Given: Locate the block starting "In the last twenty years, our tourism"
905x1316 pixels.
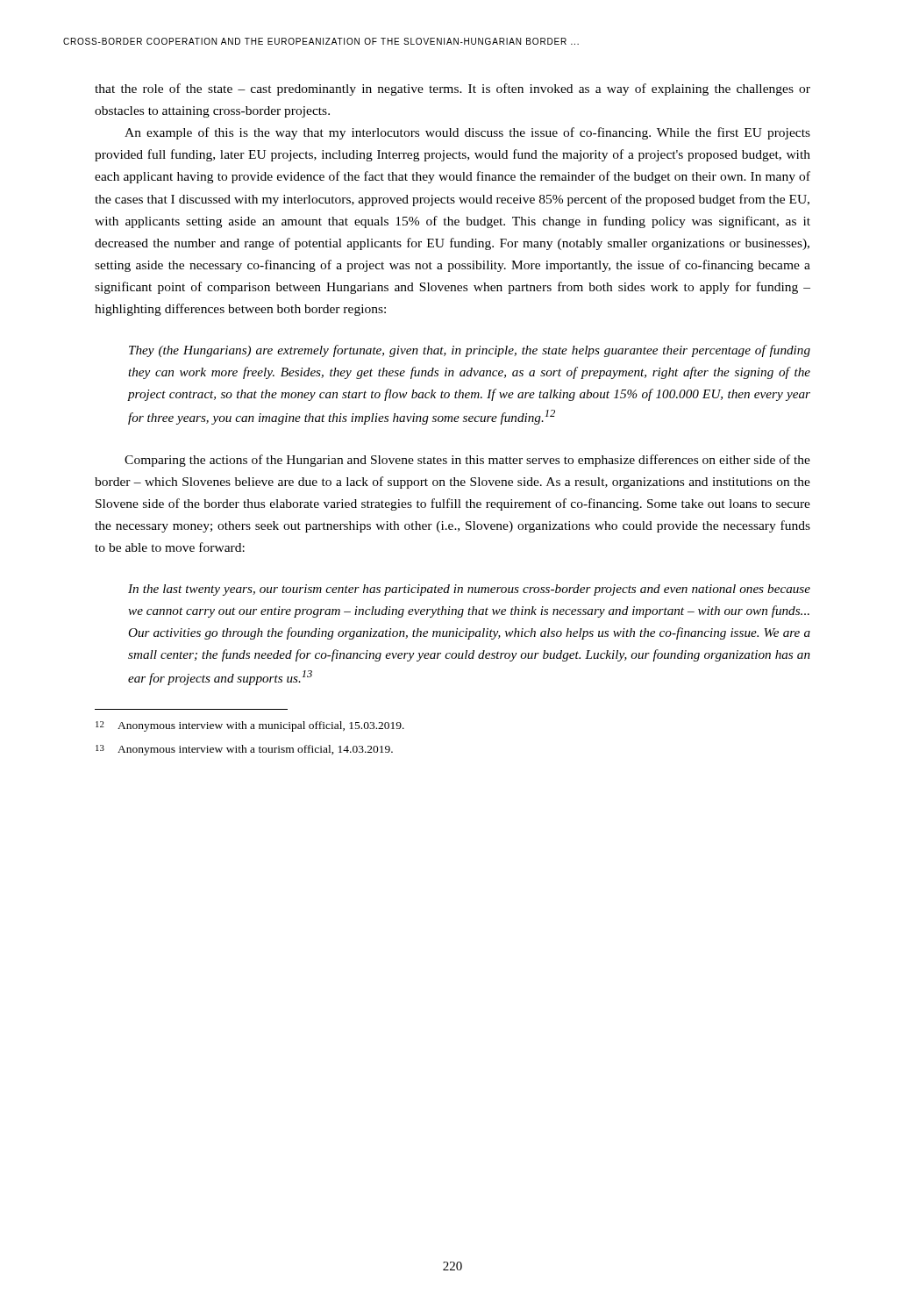Looking at the screenshot, I should pos(469,633).
